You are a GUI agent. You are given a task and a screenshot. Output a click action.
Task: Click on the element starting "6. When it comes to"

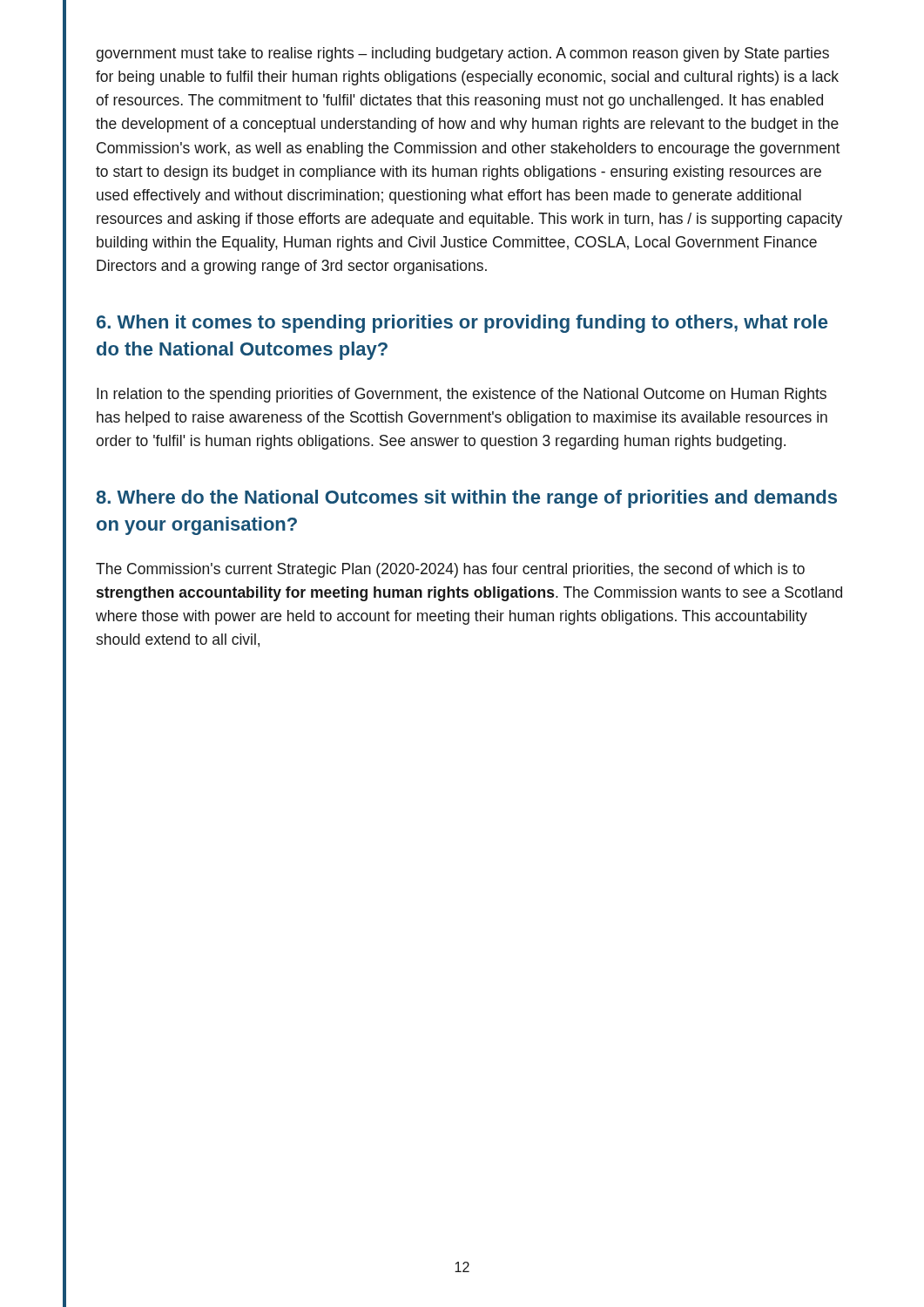click(x=462, y=336)
